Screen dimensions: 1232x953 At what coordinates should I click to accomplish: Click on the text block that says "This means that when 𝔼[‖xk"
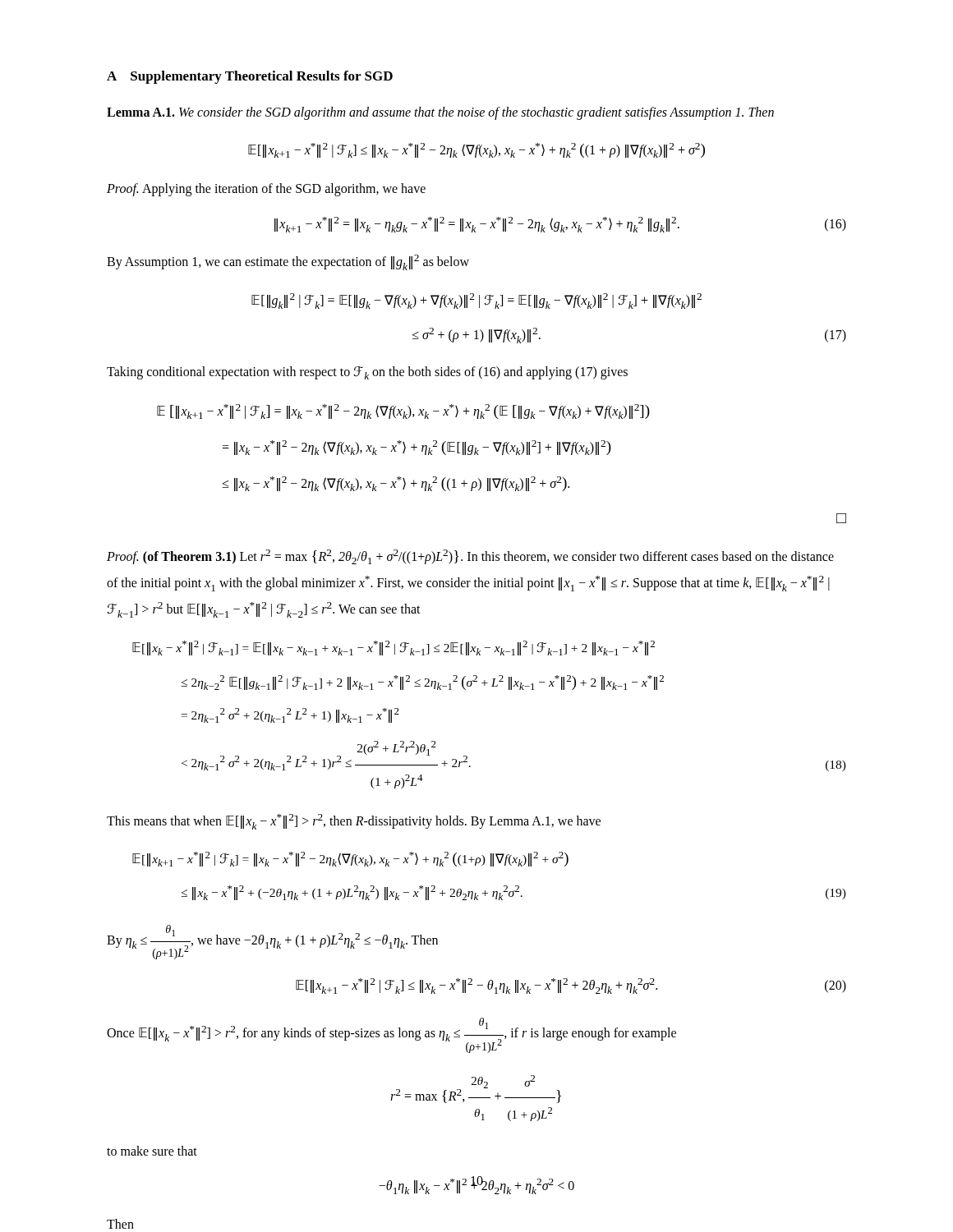tap(354, 821)
